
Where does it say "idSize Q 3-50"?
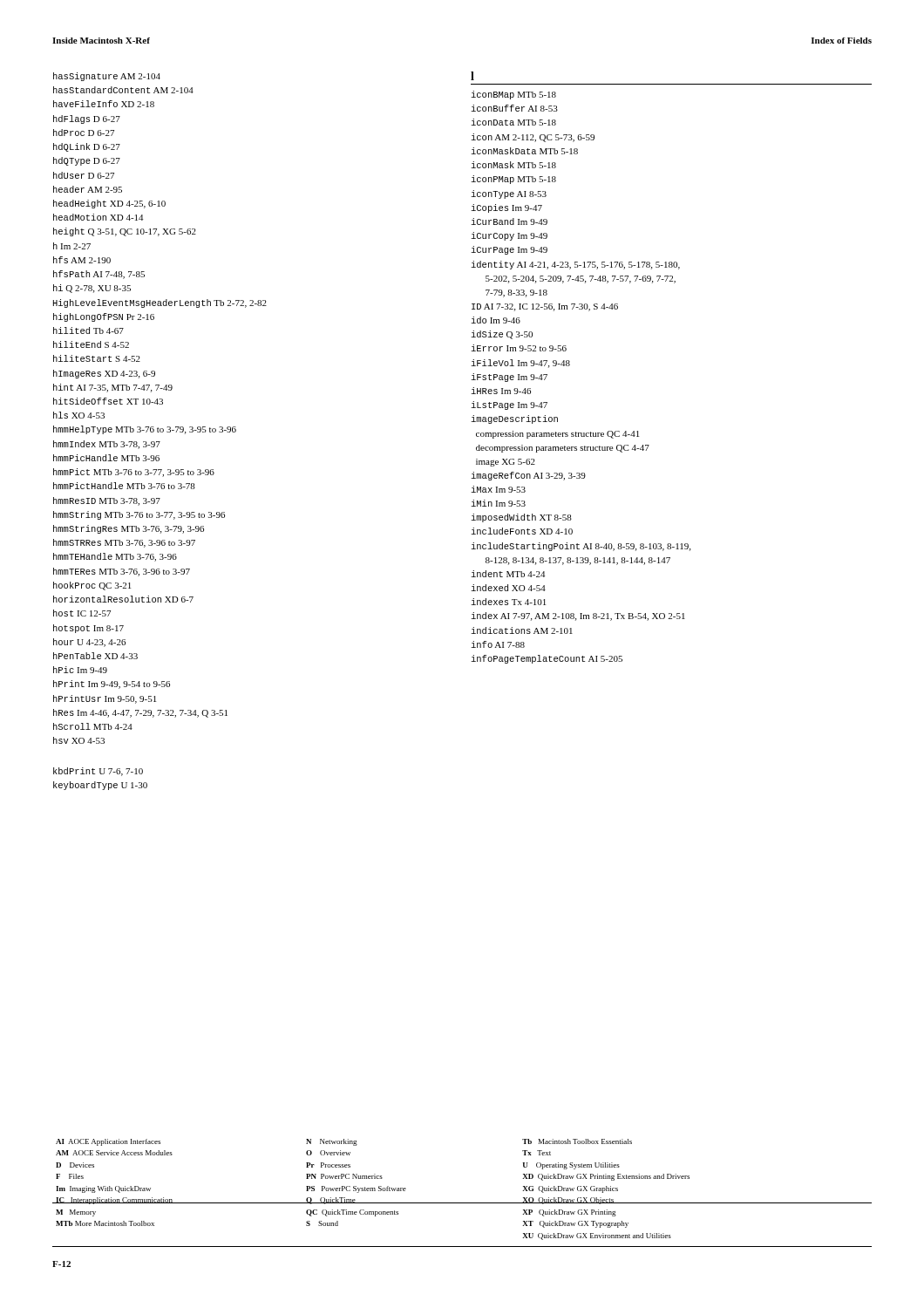502,335
